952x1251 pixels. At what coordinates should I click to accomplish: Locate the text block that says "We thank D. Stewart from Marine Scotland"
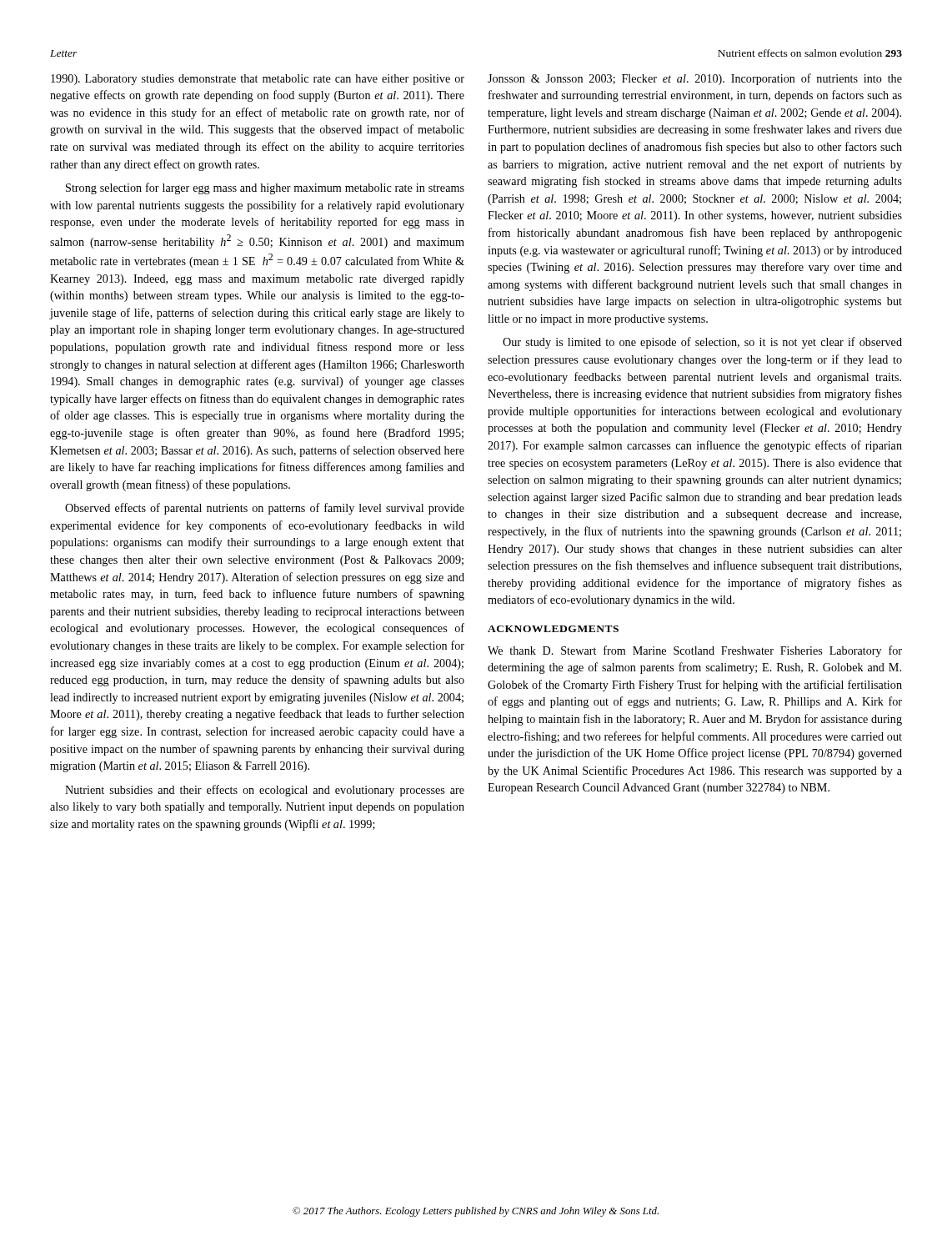(x=695, y=719)
